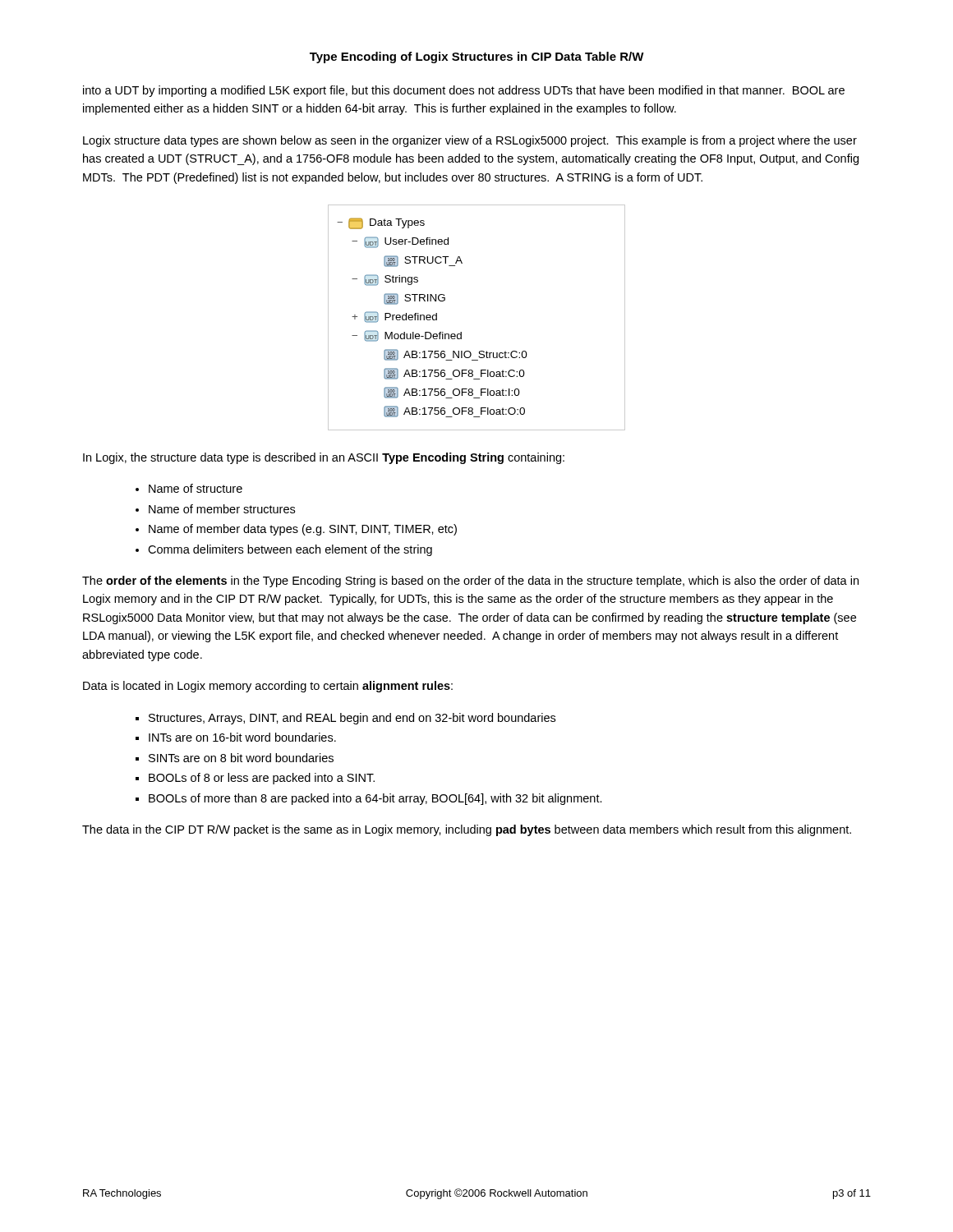Locate the block starting "Structures, Arrays, DINT, and REAL"
953x1232 pixels.
pyautogui.click(x=509, y=718)
